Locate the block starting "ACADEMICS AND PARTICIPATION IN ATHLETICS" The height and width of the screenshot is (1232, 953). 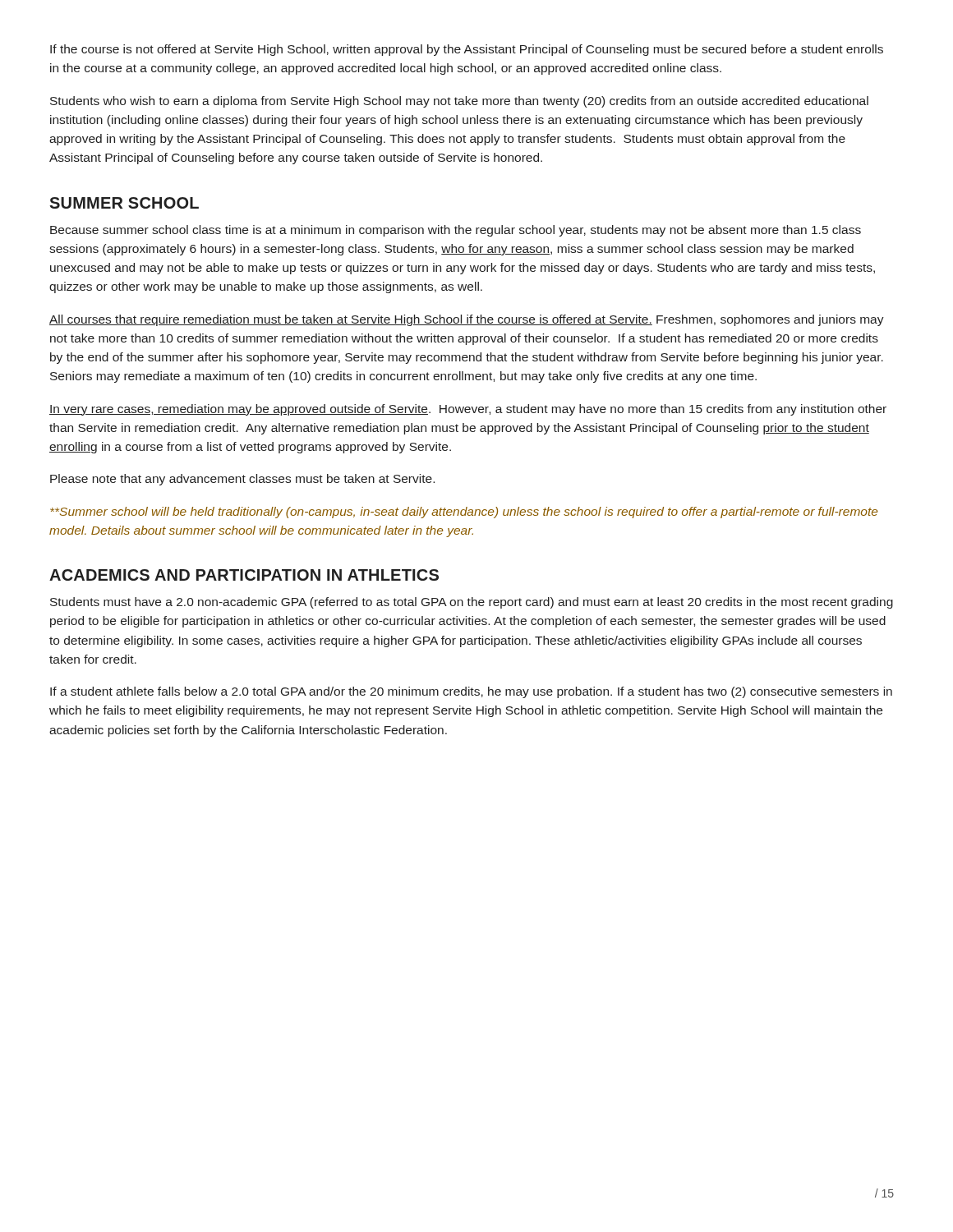(244, 575)
